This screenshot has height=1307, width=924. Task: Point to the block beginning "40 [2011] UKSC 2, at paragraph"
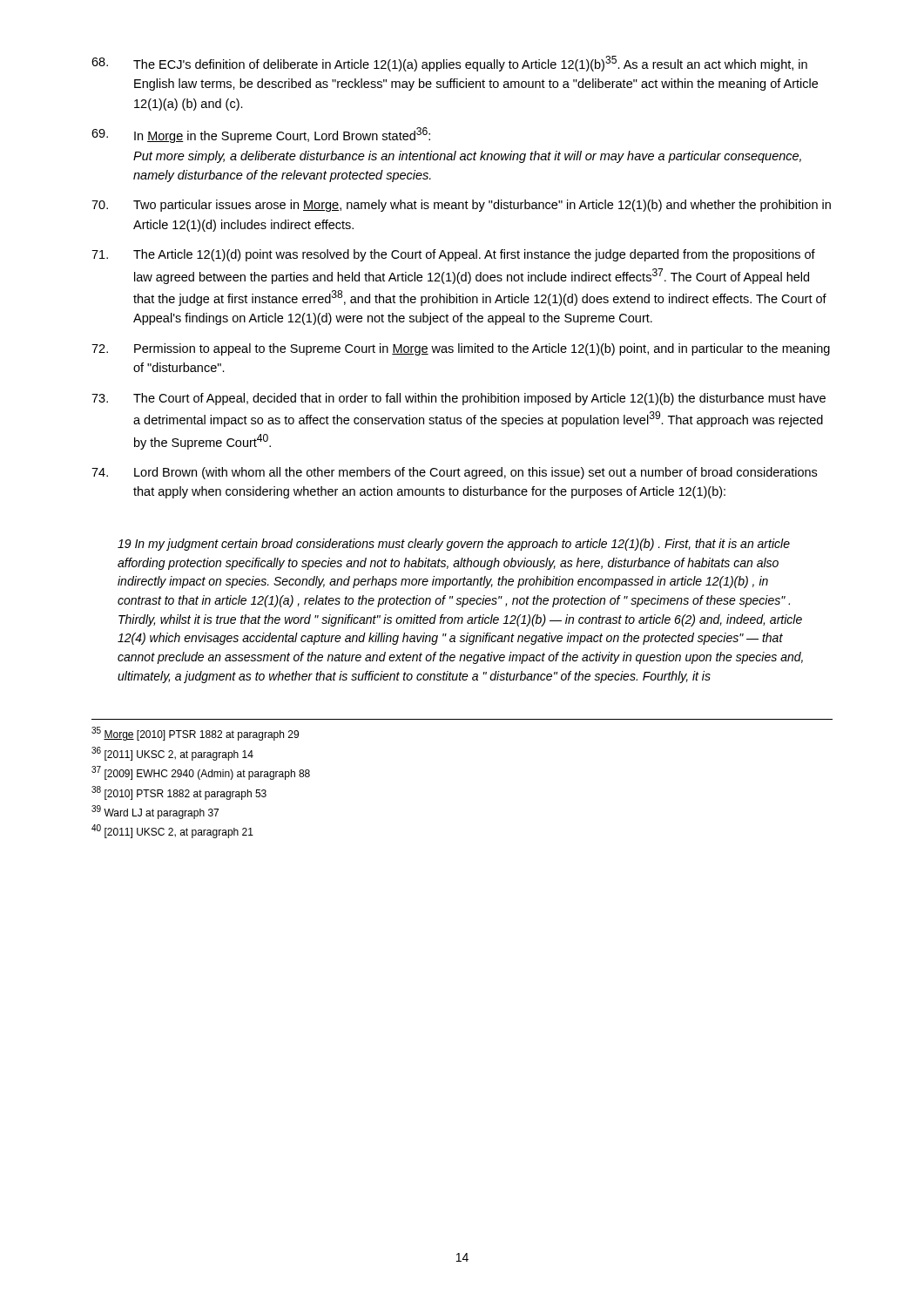[172, 831]
